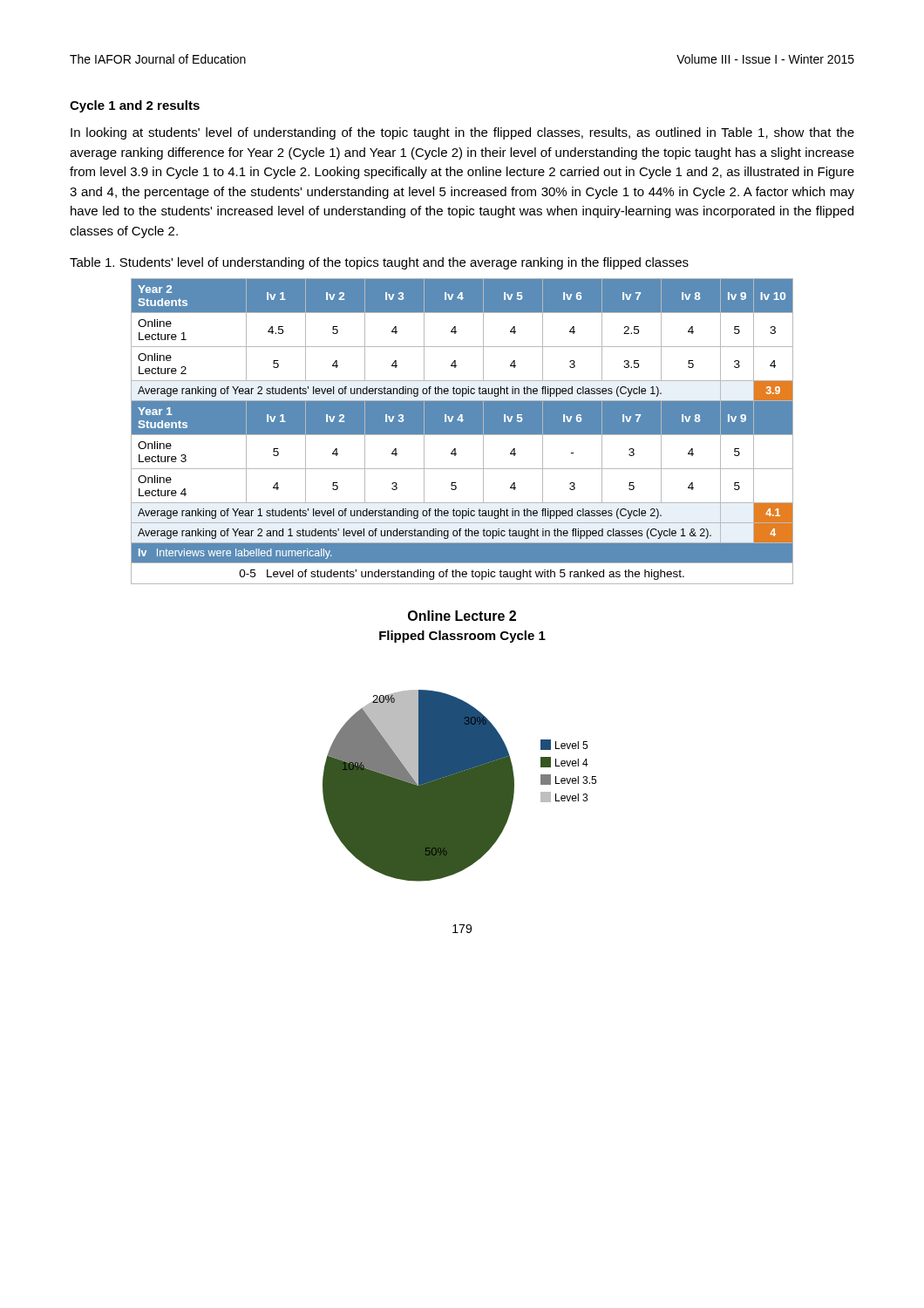924x1308 pixels.
Task: Locate the caption that opens with "Table 1. Students' level of understanding of the"
Action: pyautogui.click(x=379, y=262)
